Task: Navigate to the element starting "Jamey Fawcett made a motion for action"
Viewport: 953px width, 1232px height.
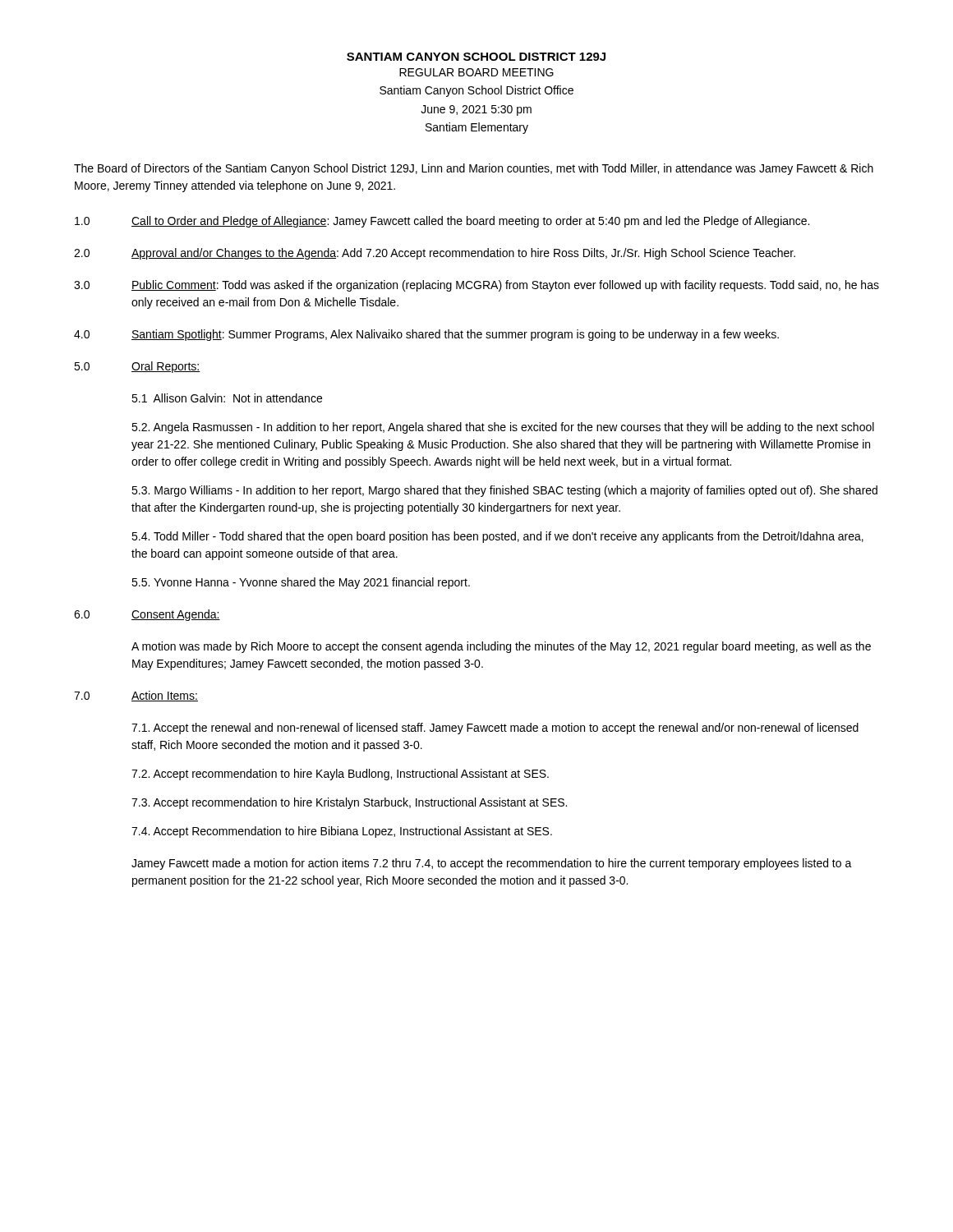Action: pyautogui.click(x=491, y=871)
